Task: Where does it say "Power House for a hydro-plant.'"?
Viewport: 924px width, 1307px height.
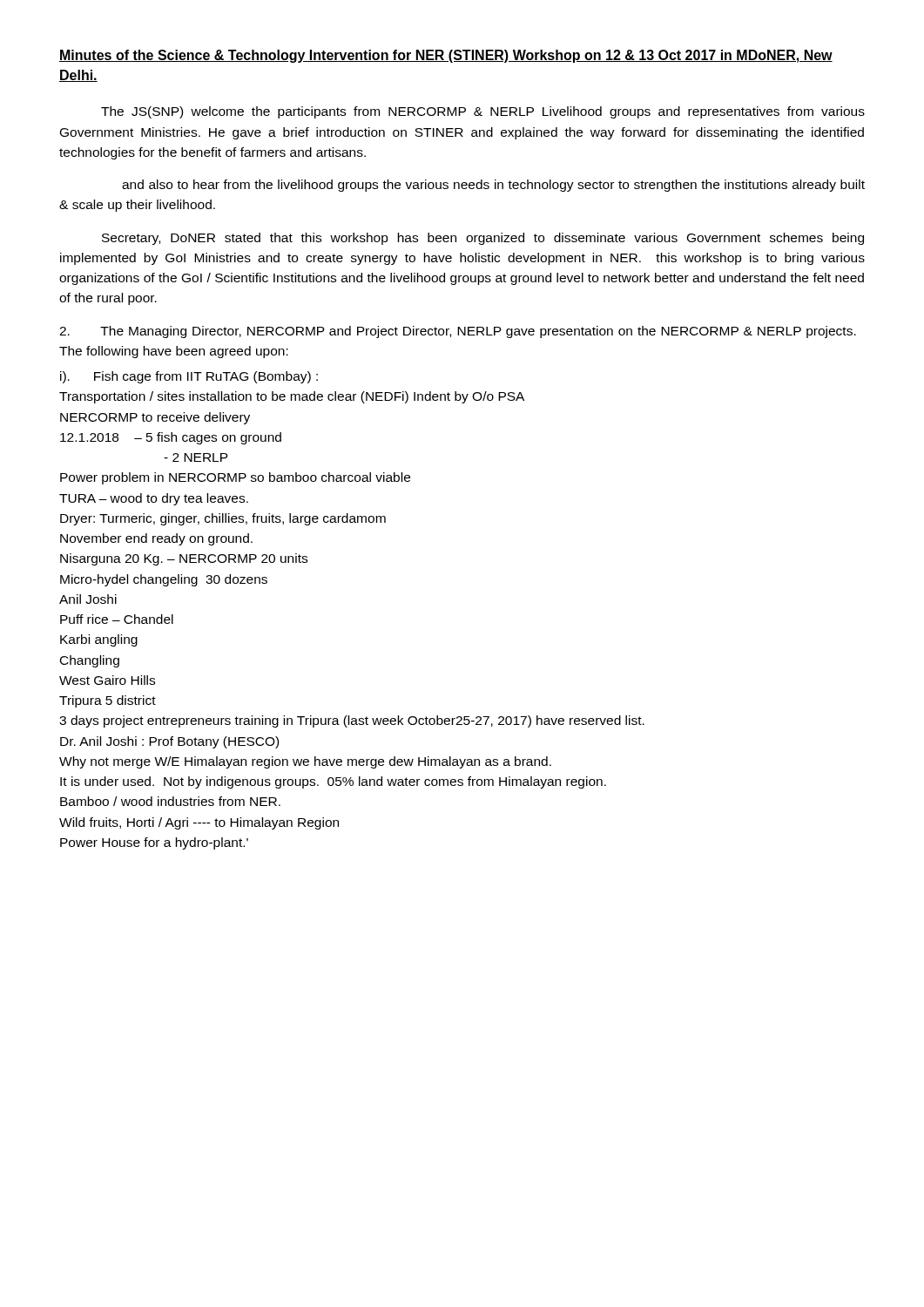Action: pos(154,842)
